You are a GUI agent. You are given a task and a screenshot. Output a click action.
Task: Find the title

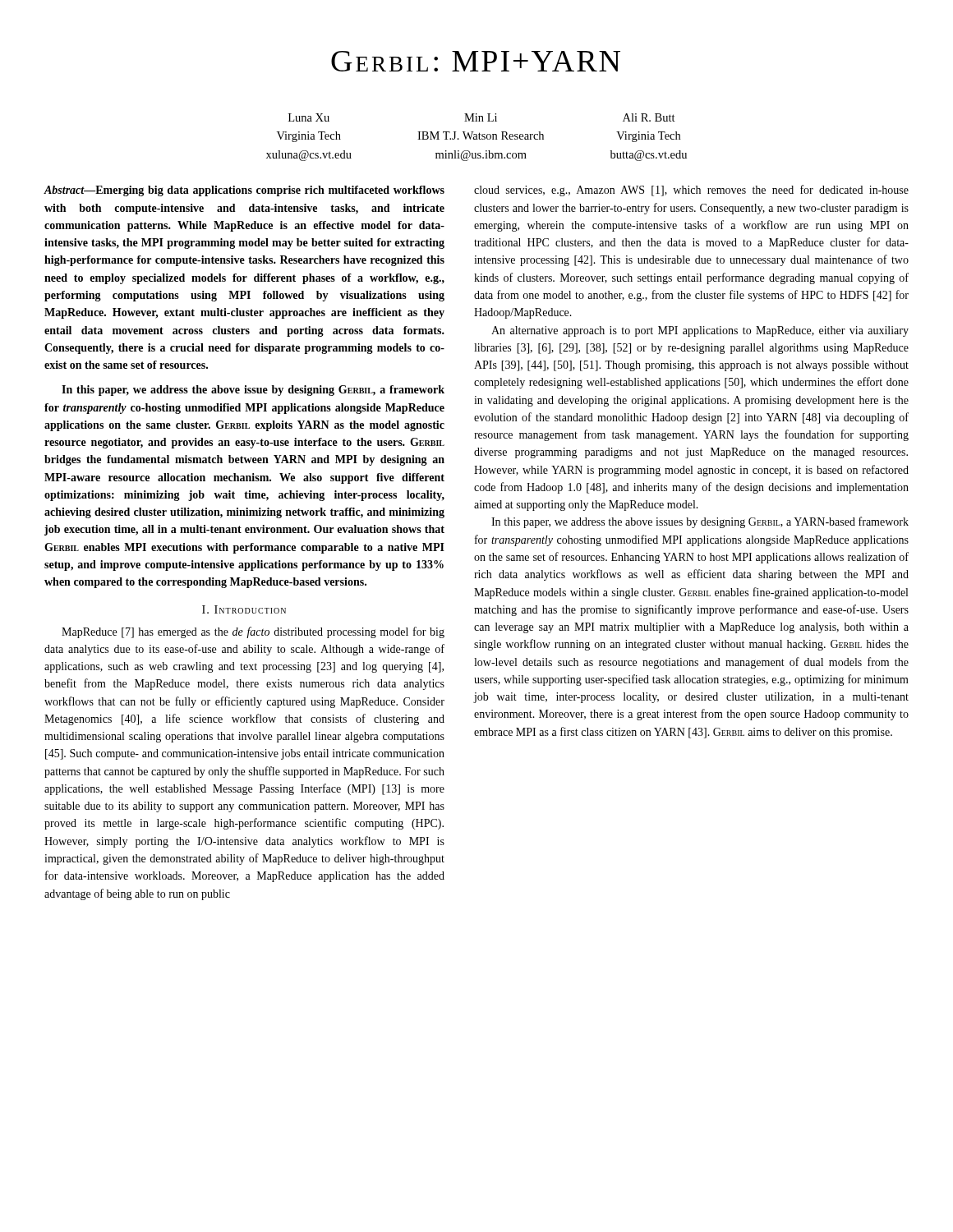point(476,61)
